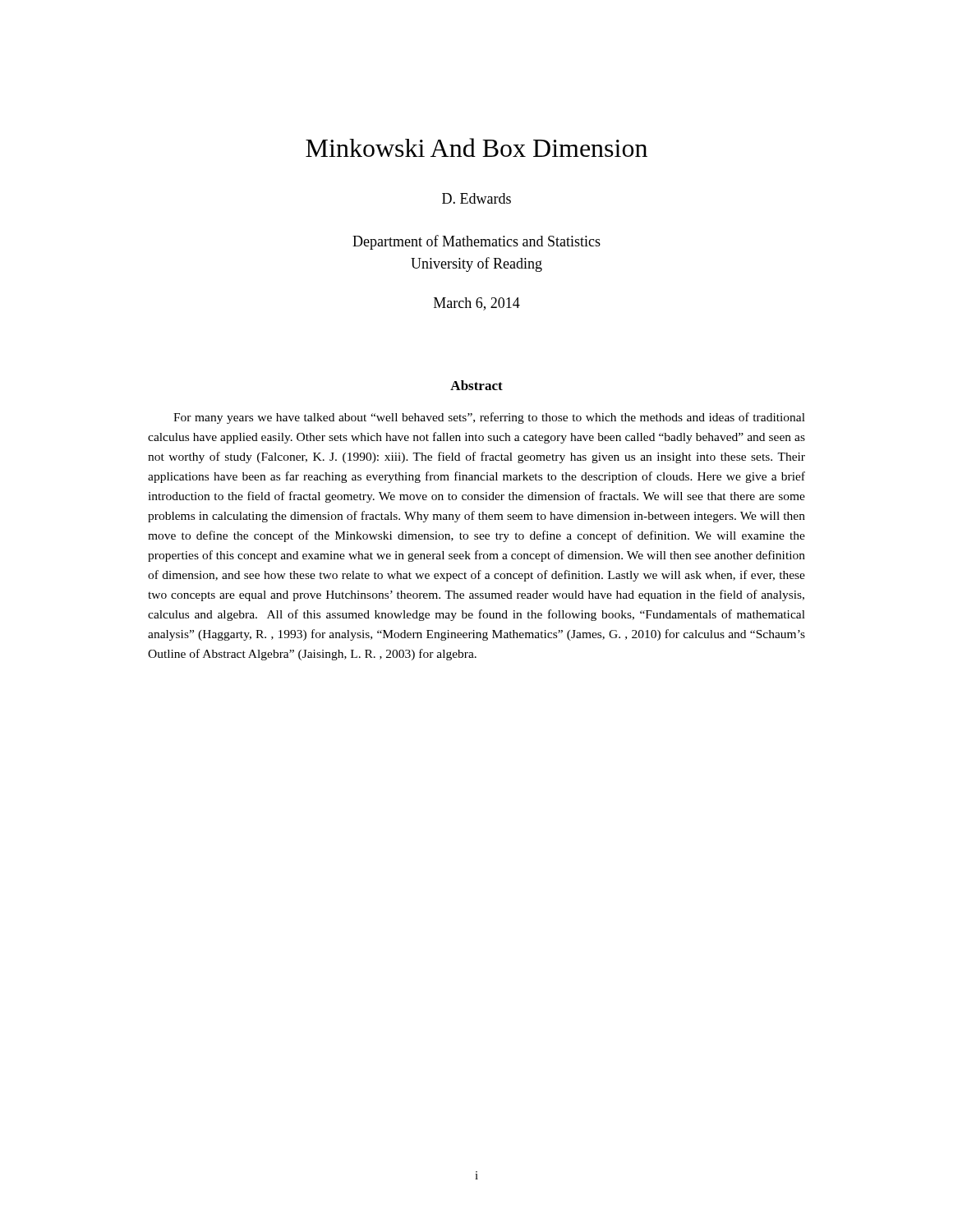
Task: Find the text that reads "D. Edwards"
Action: [x=476, y=199]
